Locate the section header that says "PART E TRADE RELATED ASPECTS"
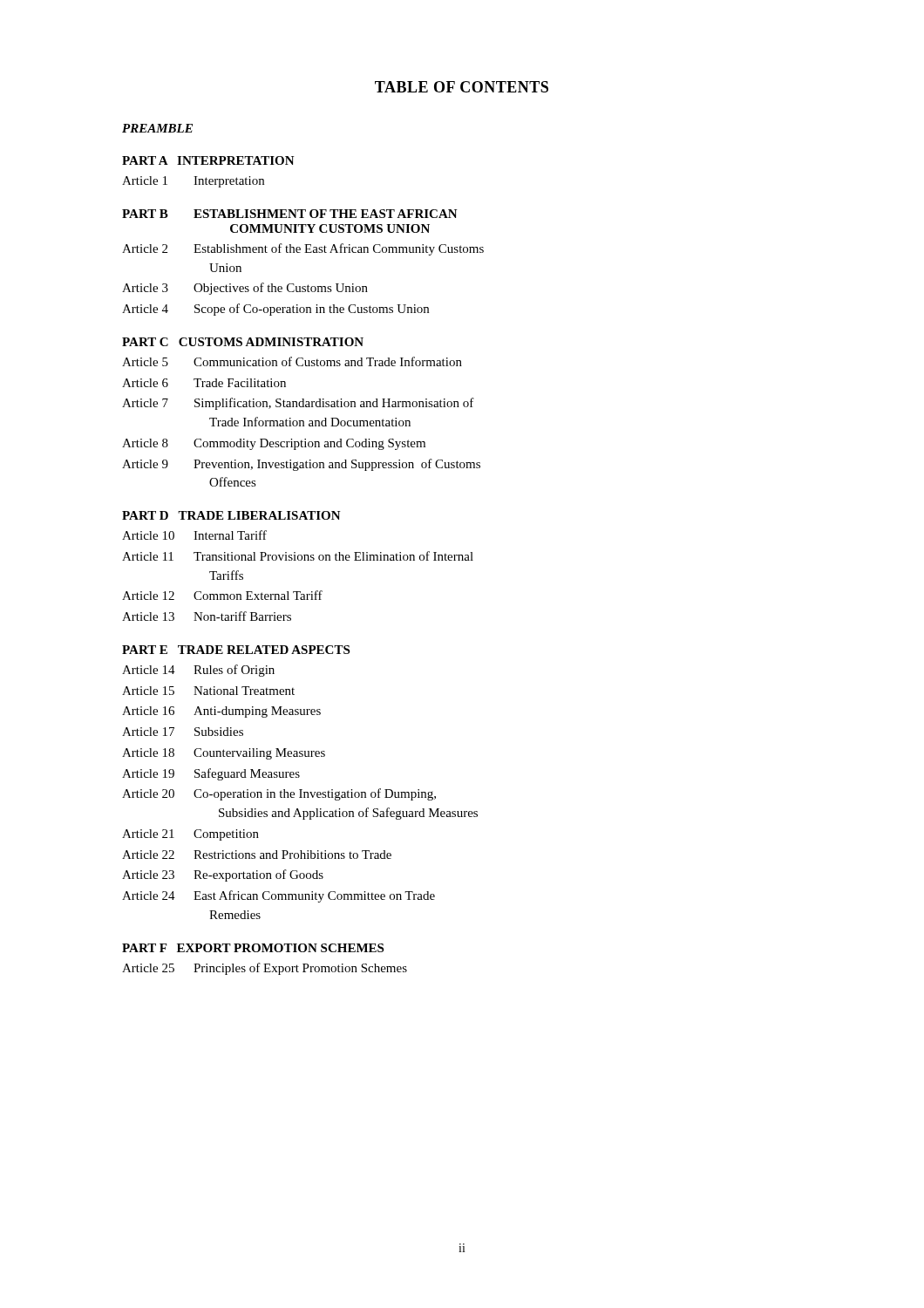 (x=236, y=649)
